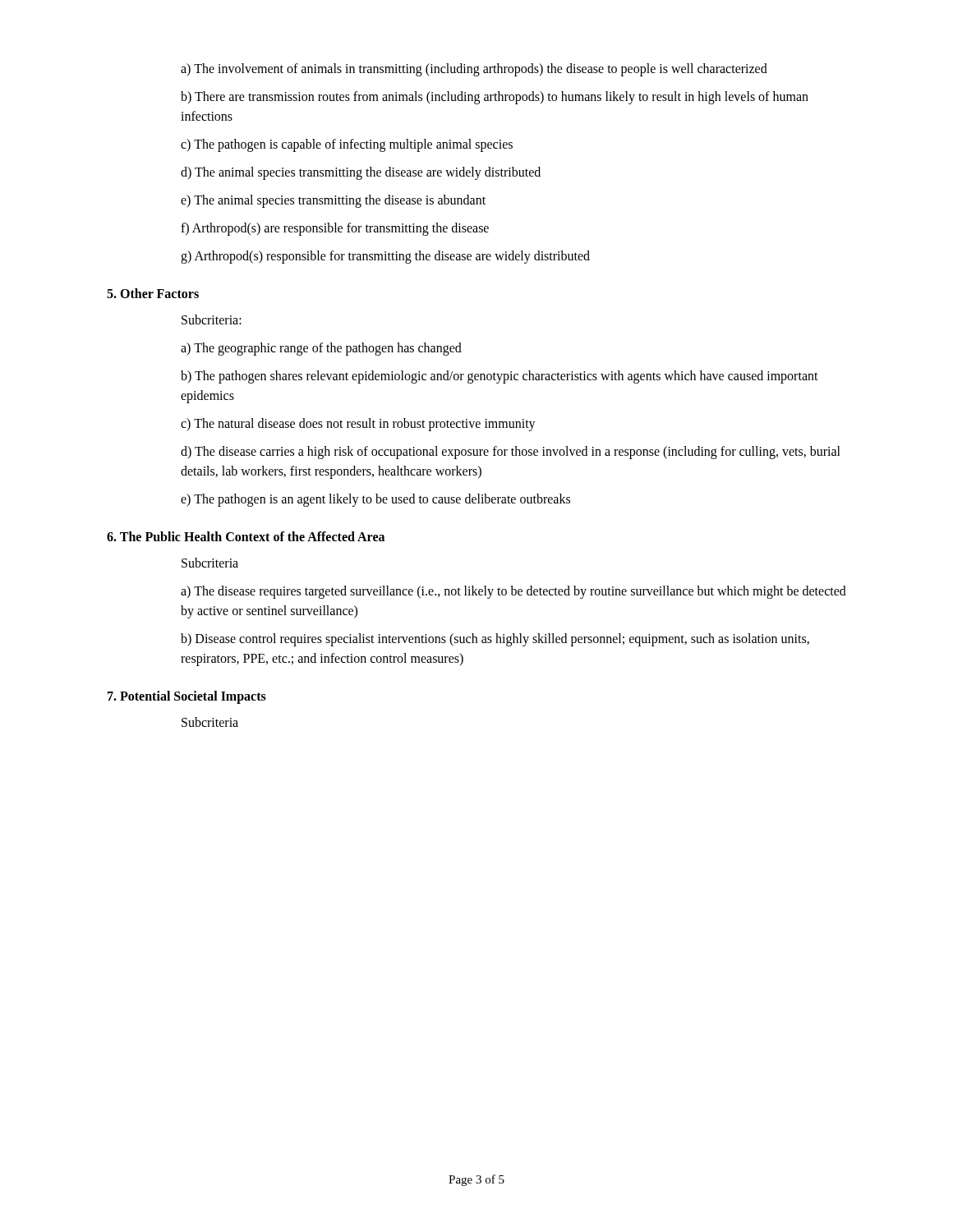Navigate to the element starting "c) The natural disease does not"
953x1232 pixels.
coord(358,423)
